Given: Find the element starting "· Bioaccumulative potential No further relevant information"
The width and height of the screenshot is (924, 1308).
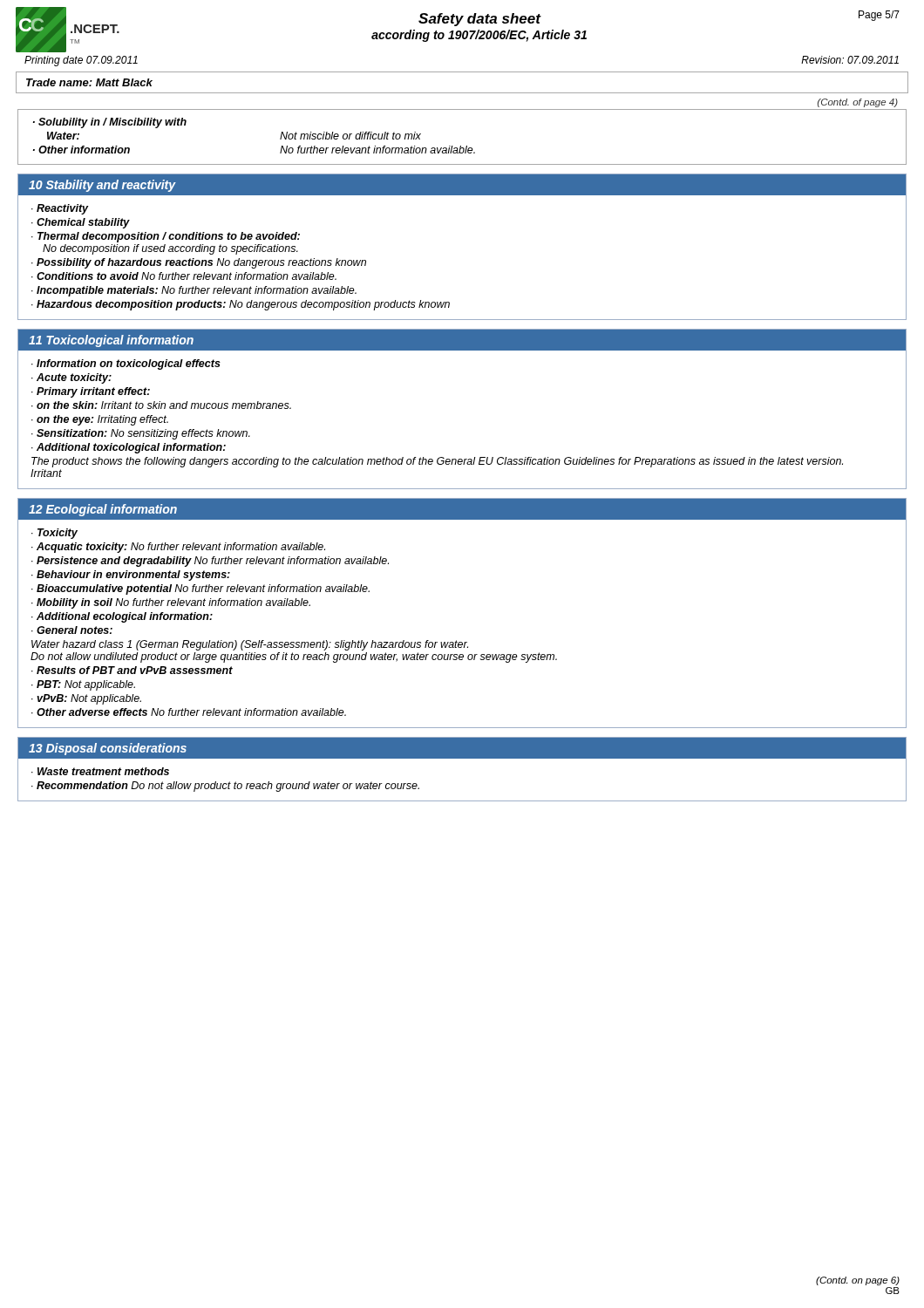Looking at the screenshot, I should coord(201,589).
